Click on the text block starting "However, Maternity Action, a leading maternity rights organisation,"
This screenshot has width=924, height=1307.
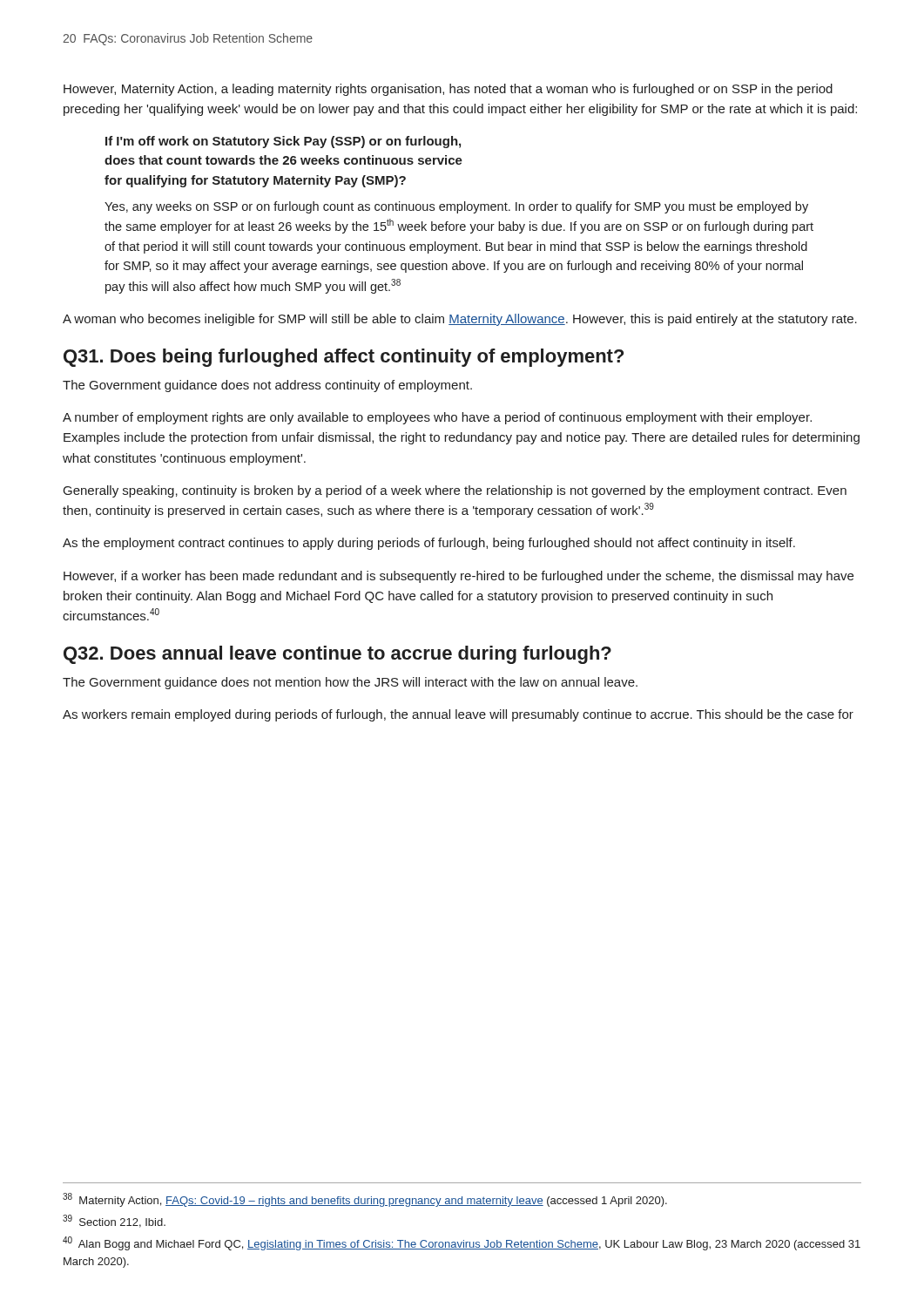pos(460,99)
